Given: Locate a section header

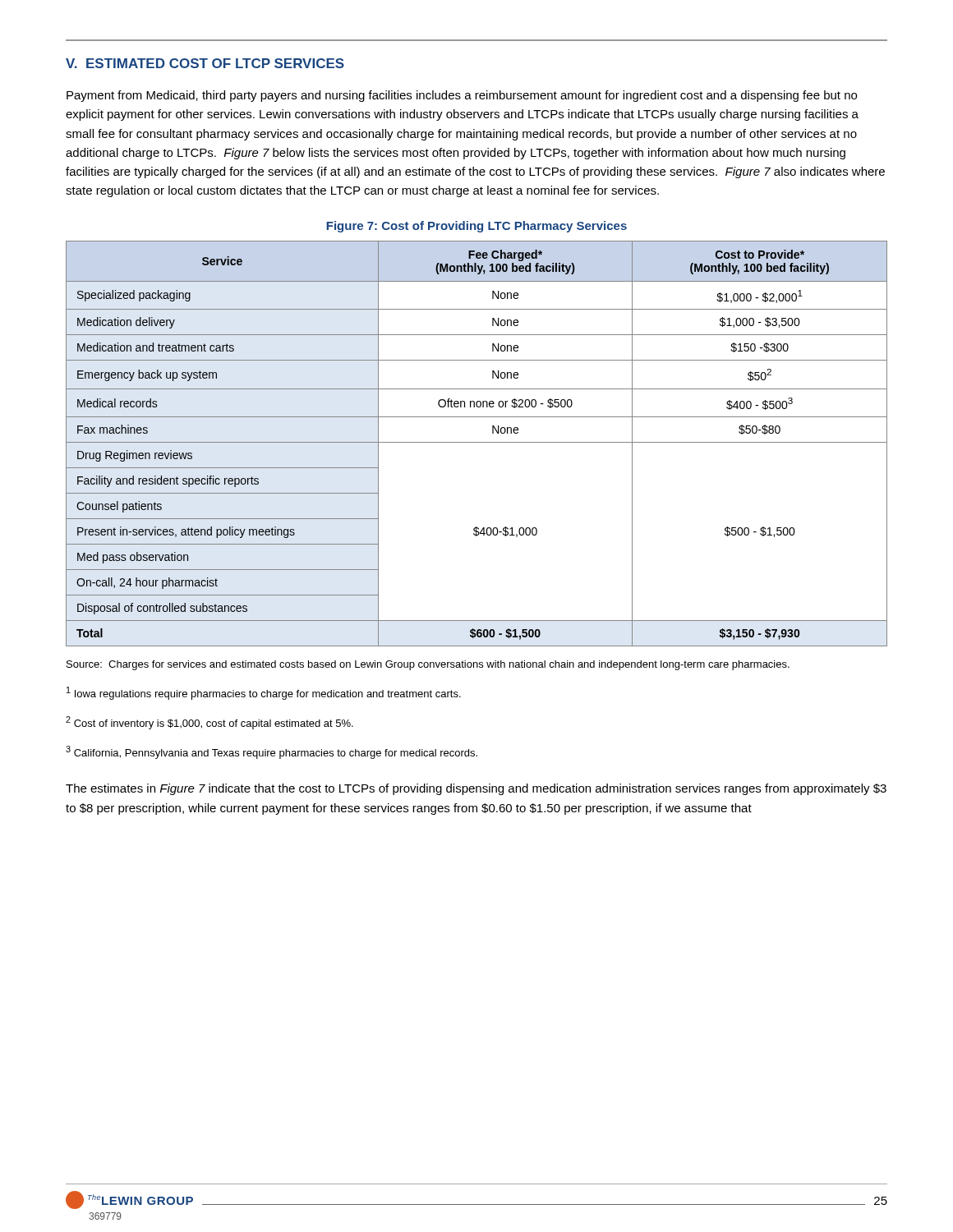Looking at the screenshot, I should click(205, 64).
